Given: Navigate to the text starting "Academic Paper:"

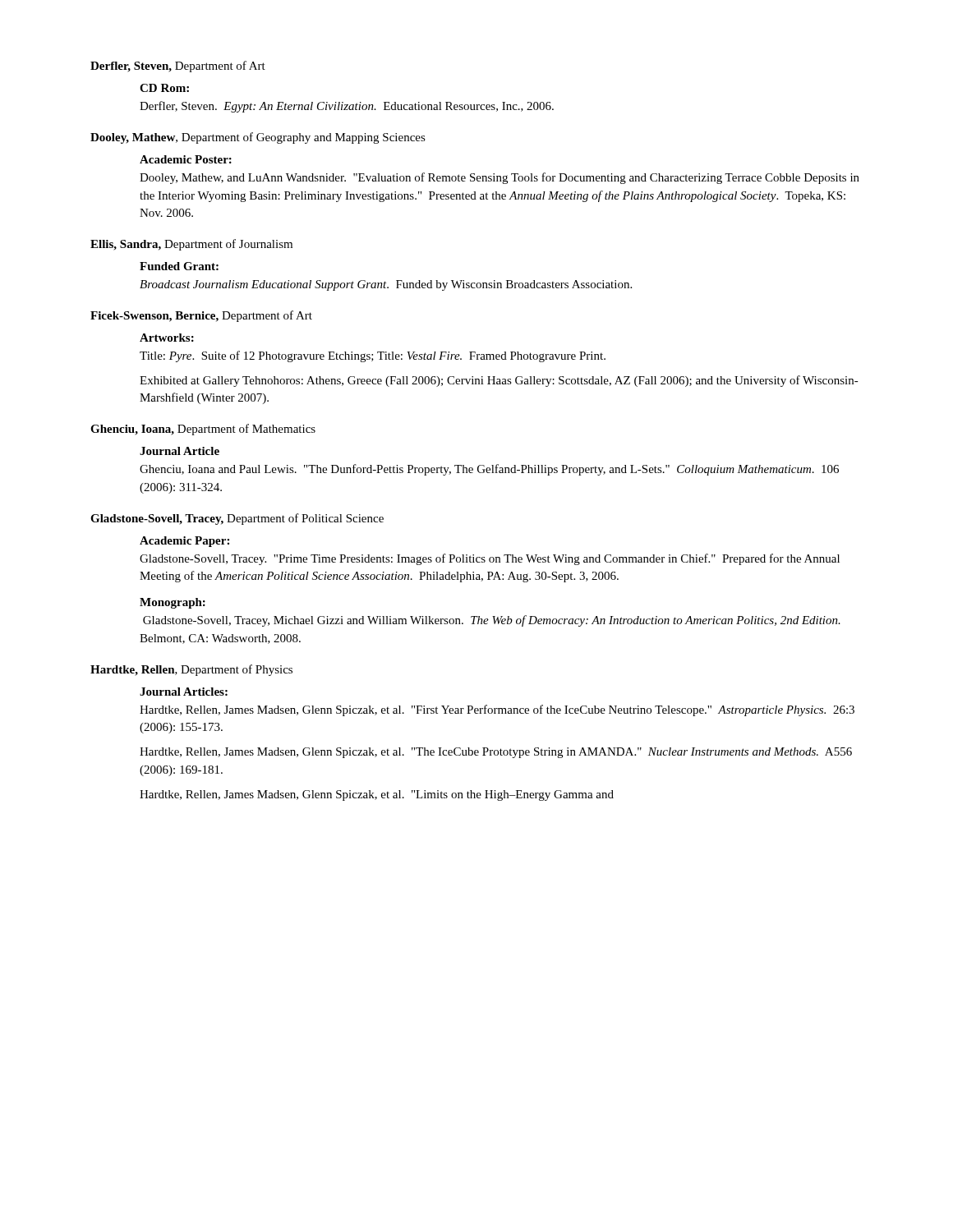Looking at the screenshot, I should (x=185, y=540).
